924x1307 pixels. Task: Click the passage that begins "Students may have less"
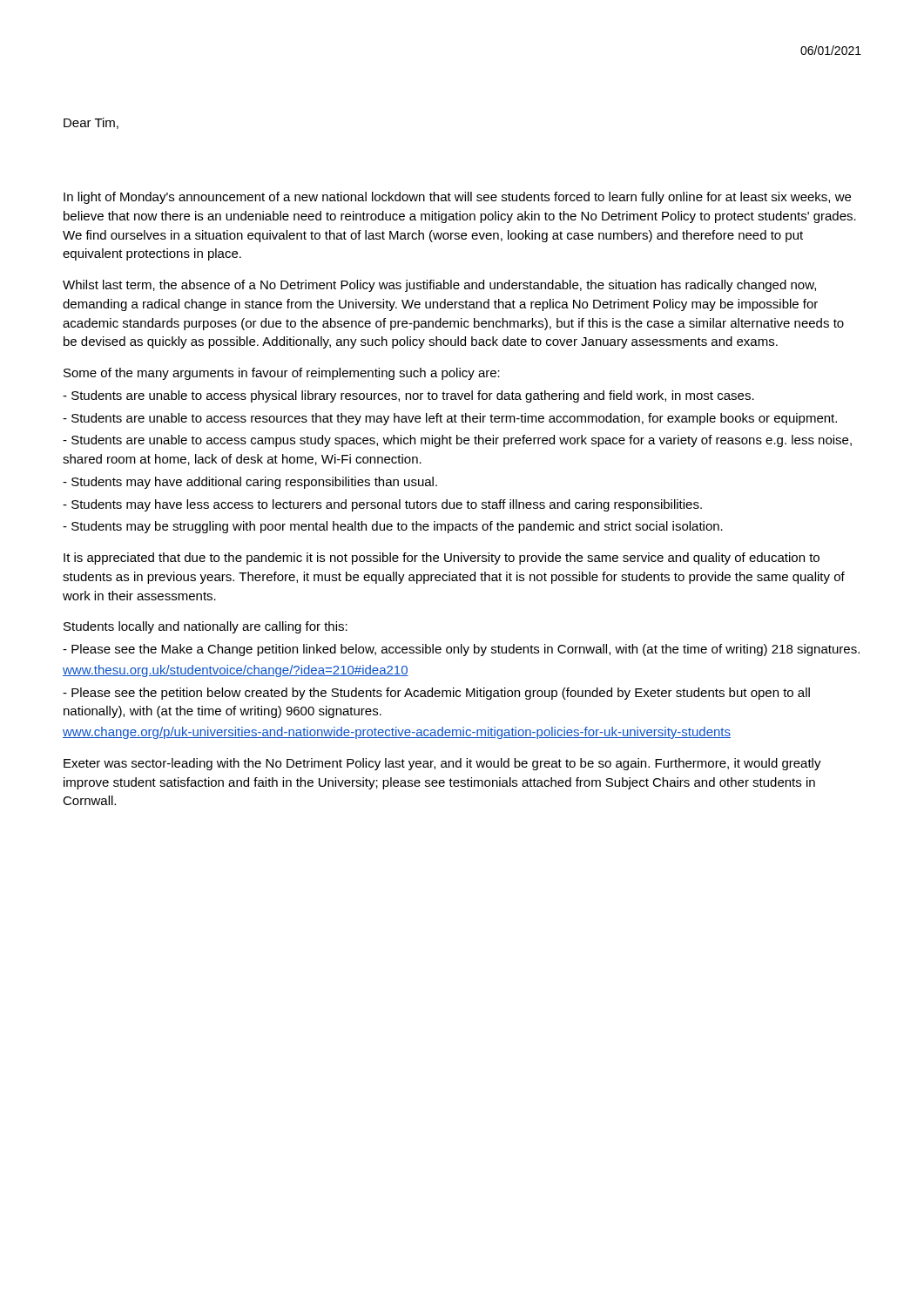(x=462, y=504)
